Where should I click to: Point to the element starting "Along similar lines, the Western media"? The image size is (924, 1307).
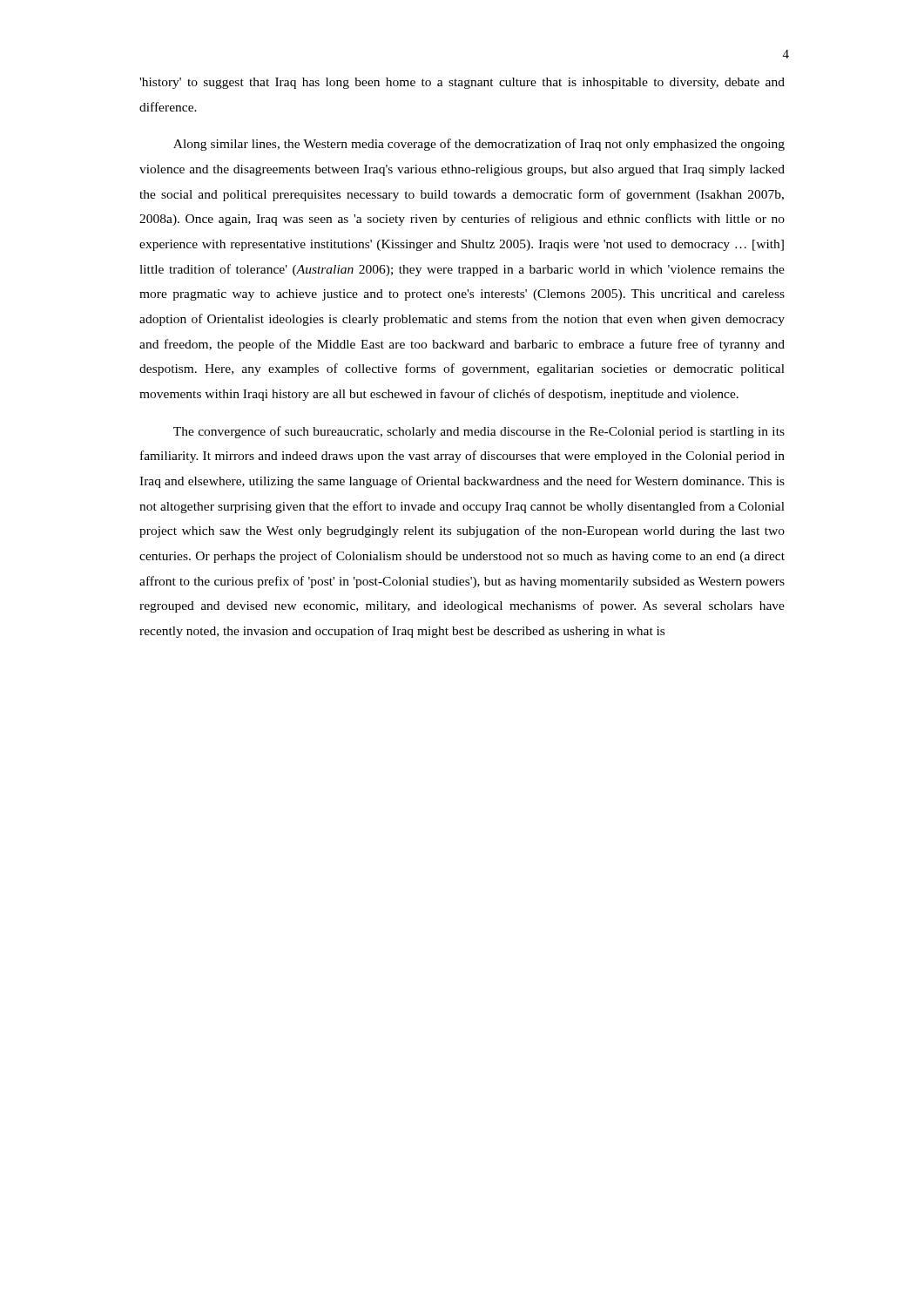pyautogui.click(x=462, y=269)
